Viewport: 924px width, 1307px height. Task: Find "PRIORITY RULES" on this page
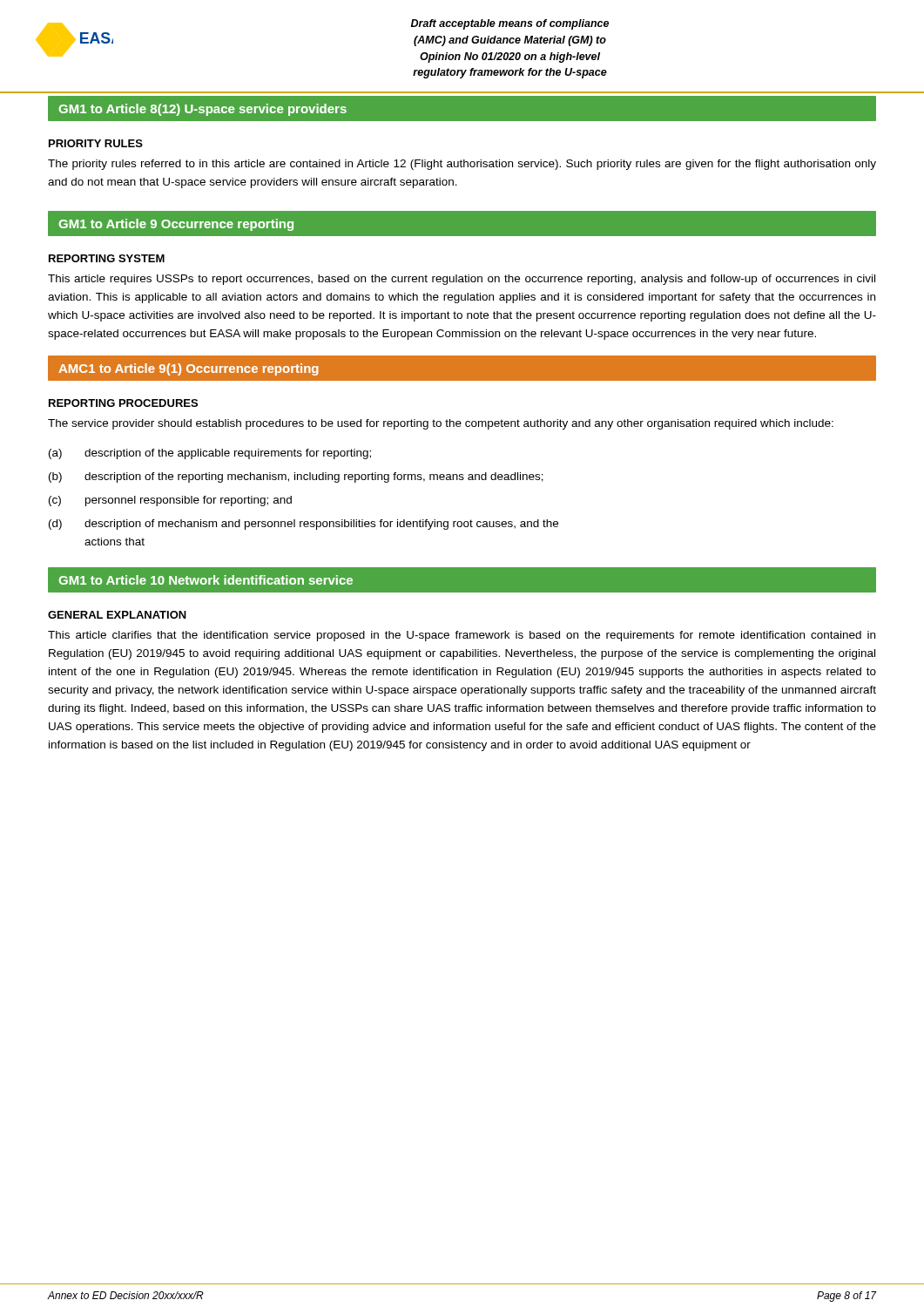coord(95,143)
